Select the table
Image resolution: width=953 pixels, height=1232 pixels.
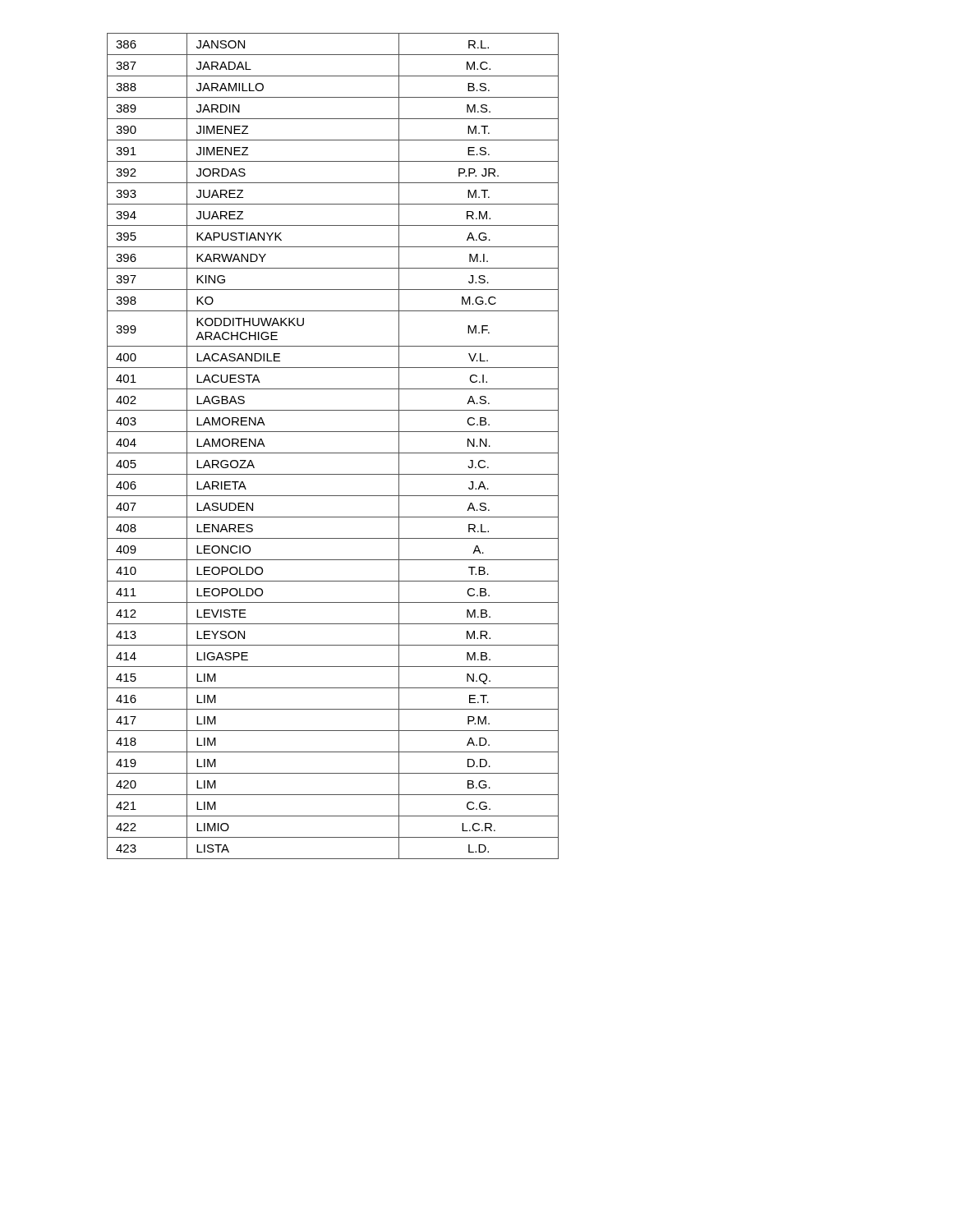pos(333,446)
